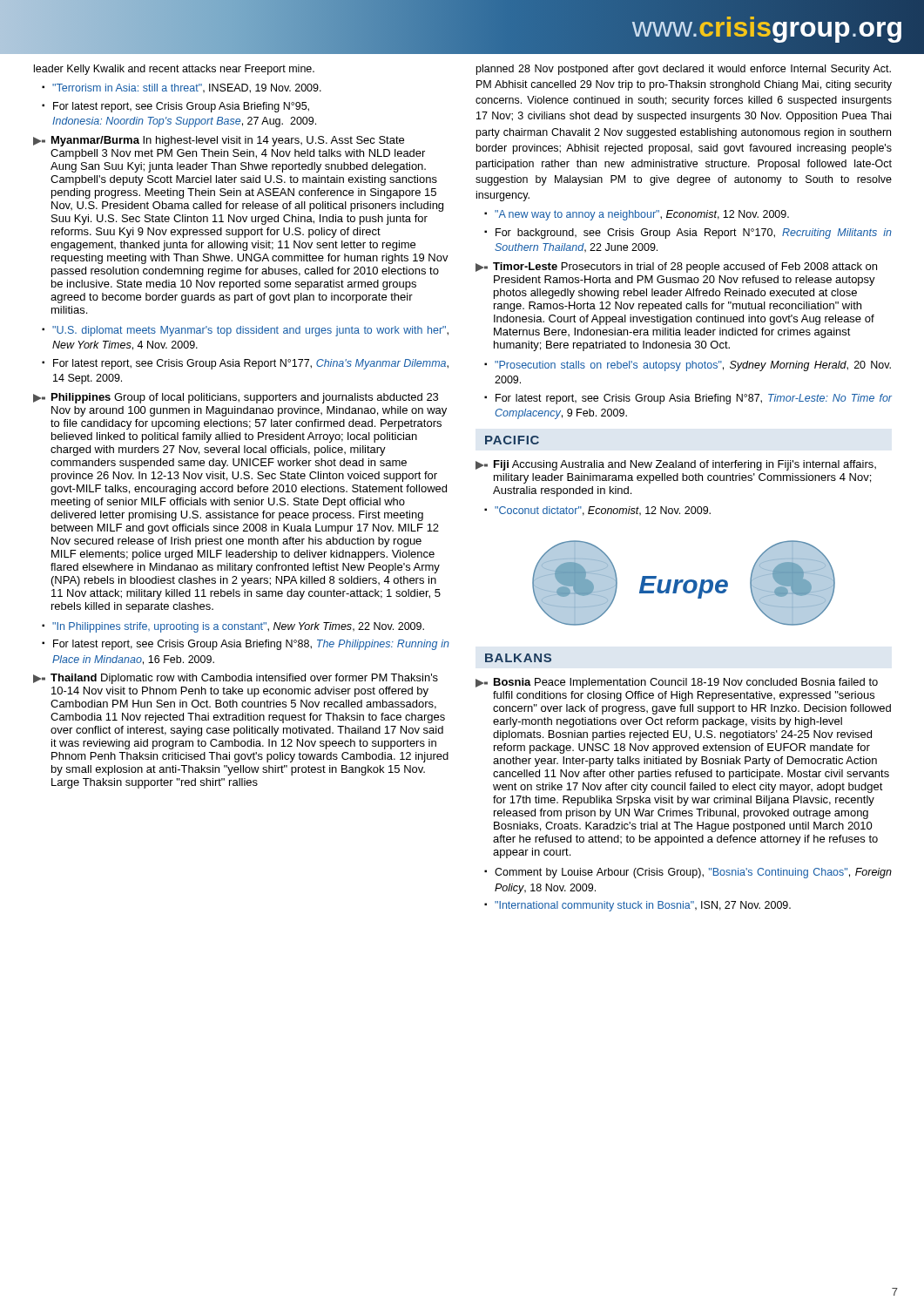
Task: Locate the text block starting "leader Kelly Kwalik and"
Action: click(174, 69)
